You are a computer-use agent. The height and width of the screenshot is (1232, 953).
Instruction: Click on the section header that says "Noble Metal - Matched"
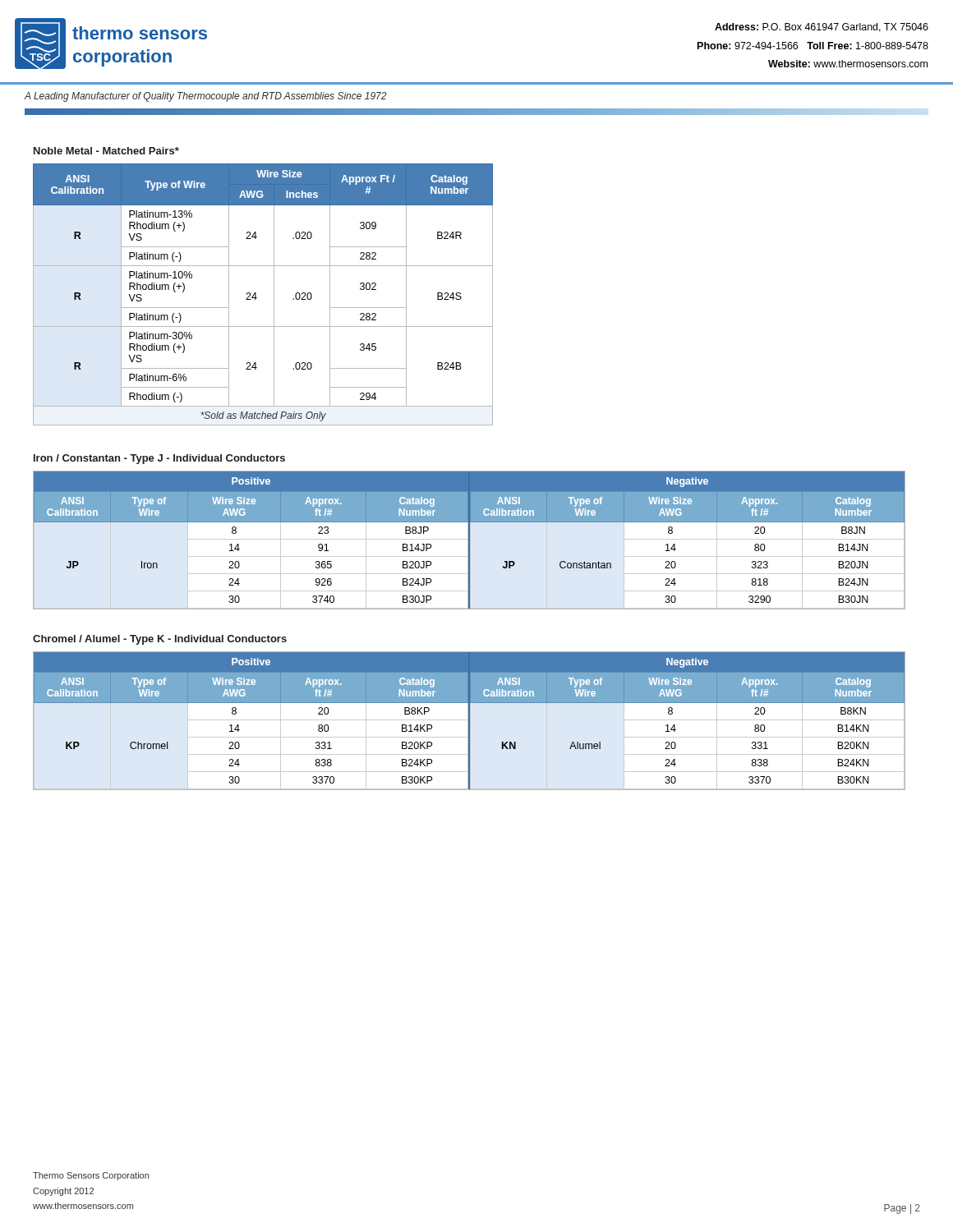(x=106, y=151)
